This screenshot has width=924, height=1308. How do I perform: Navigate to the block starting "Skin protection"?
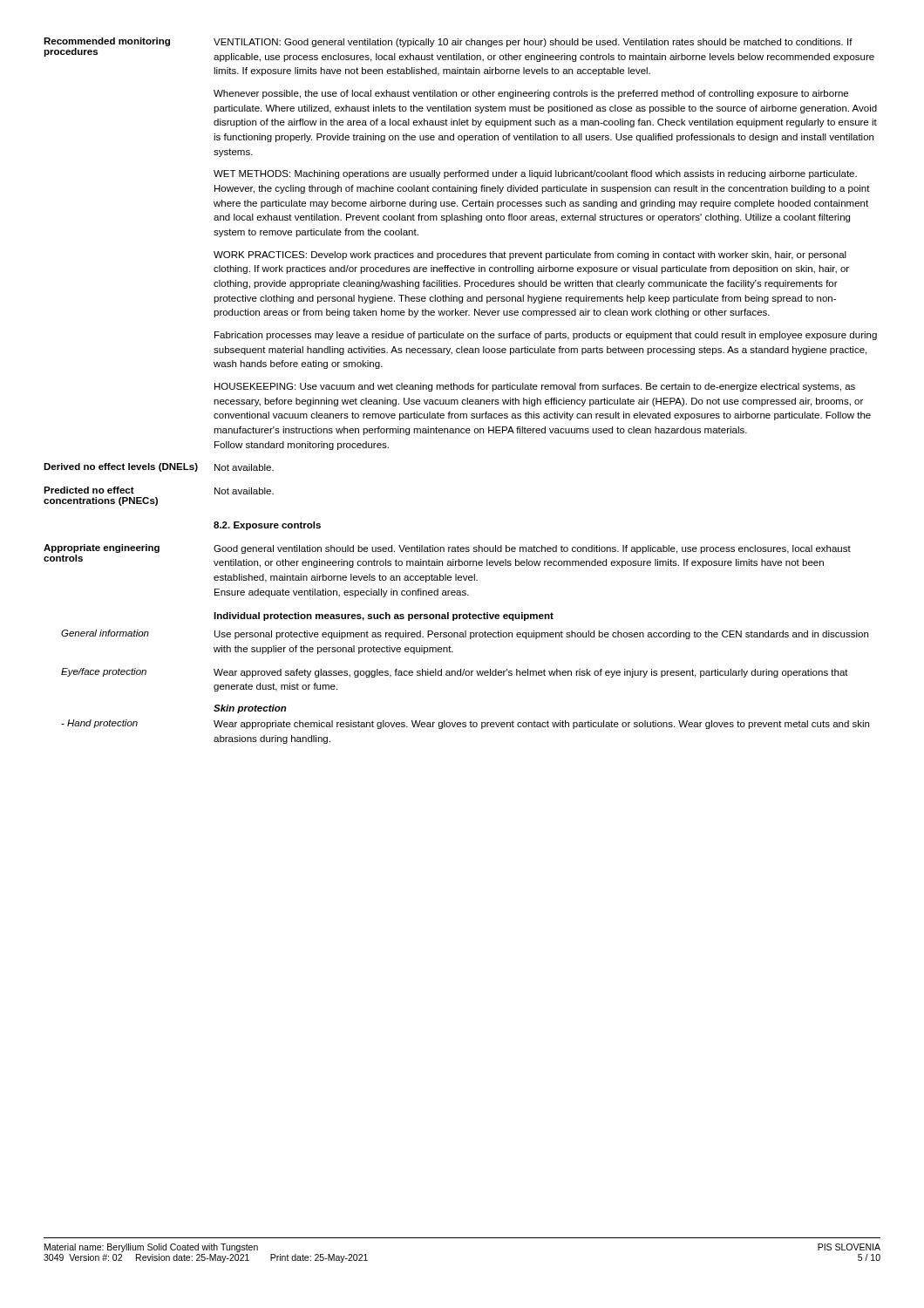(x=250, y=708)
